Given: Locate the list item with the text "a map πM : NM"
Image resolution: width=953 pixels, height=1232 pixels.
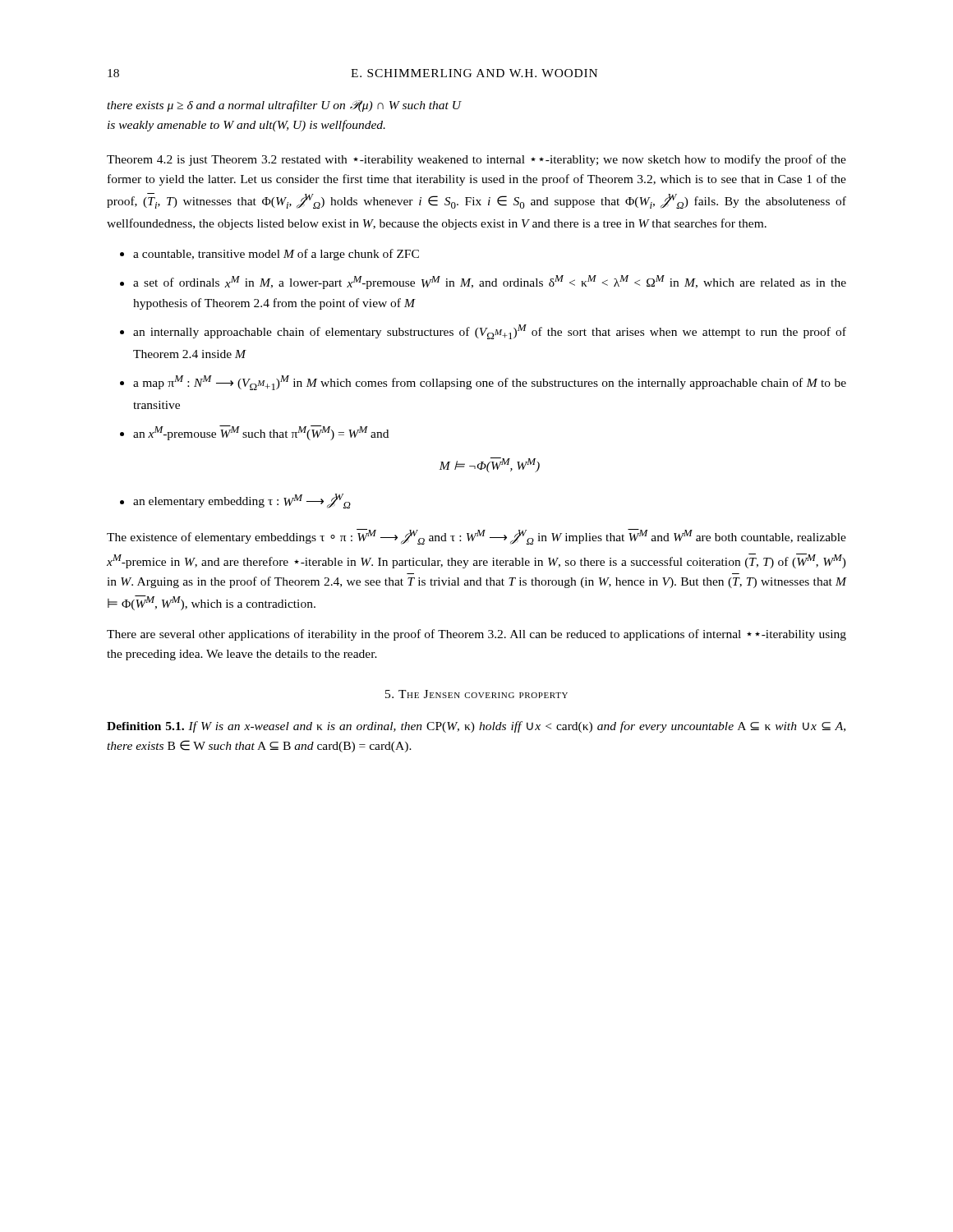Looking at the screenshot, I should (x=490, y=392).
